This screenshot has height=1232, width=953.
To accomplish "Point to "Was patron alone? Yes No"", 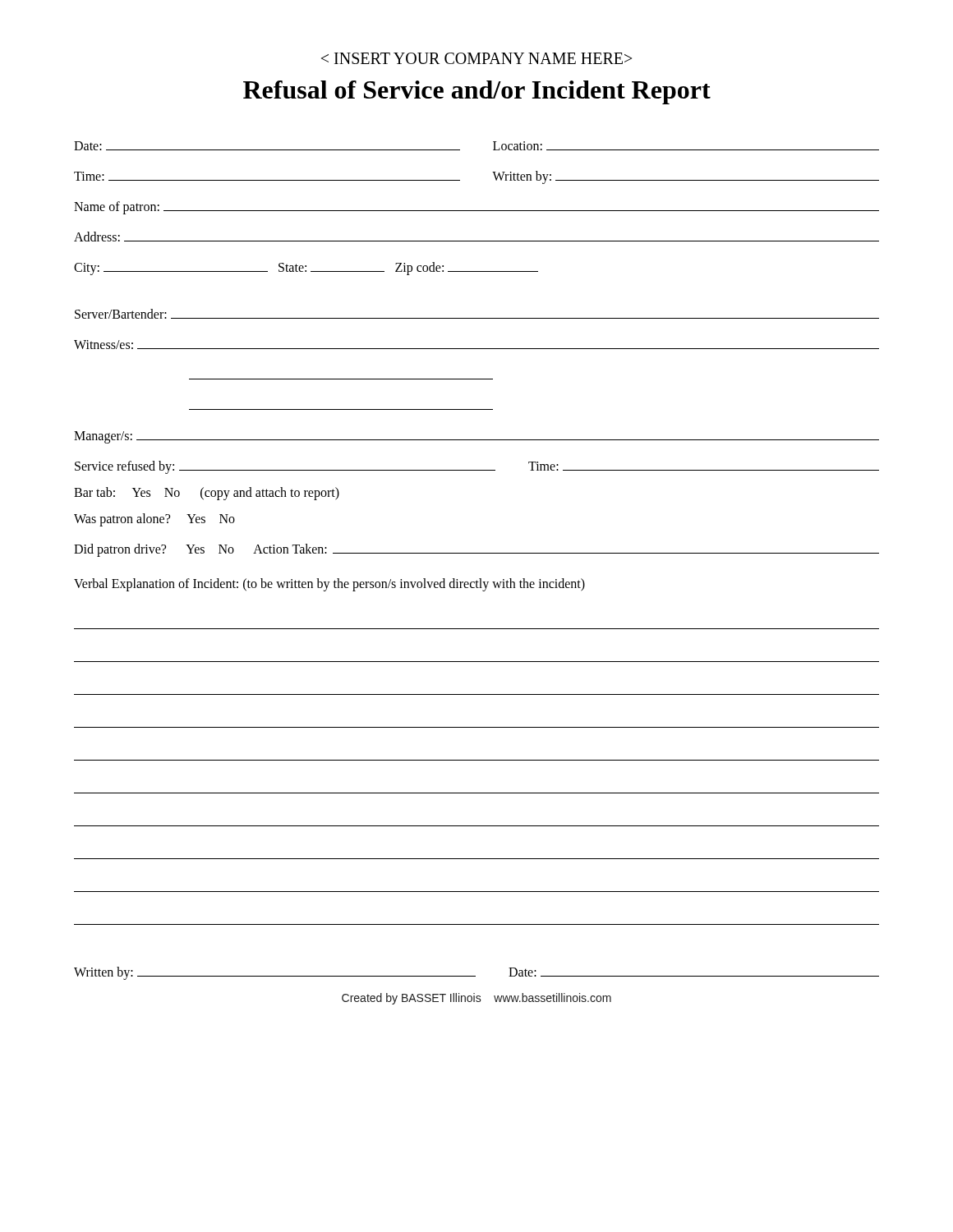I will 154,519.
